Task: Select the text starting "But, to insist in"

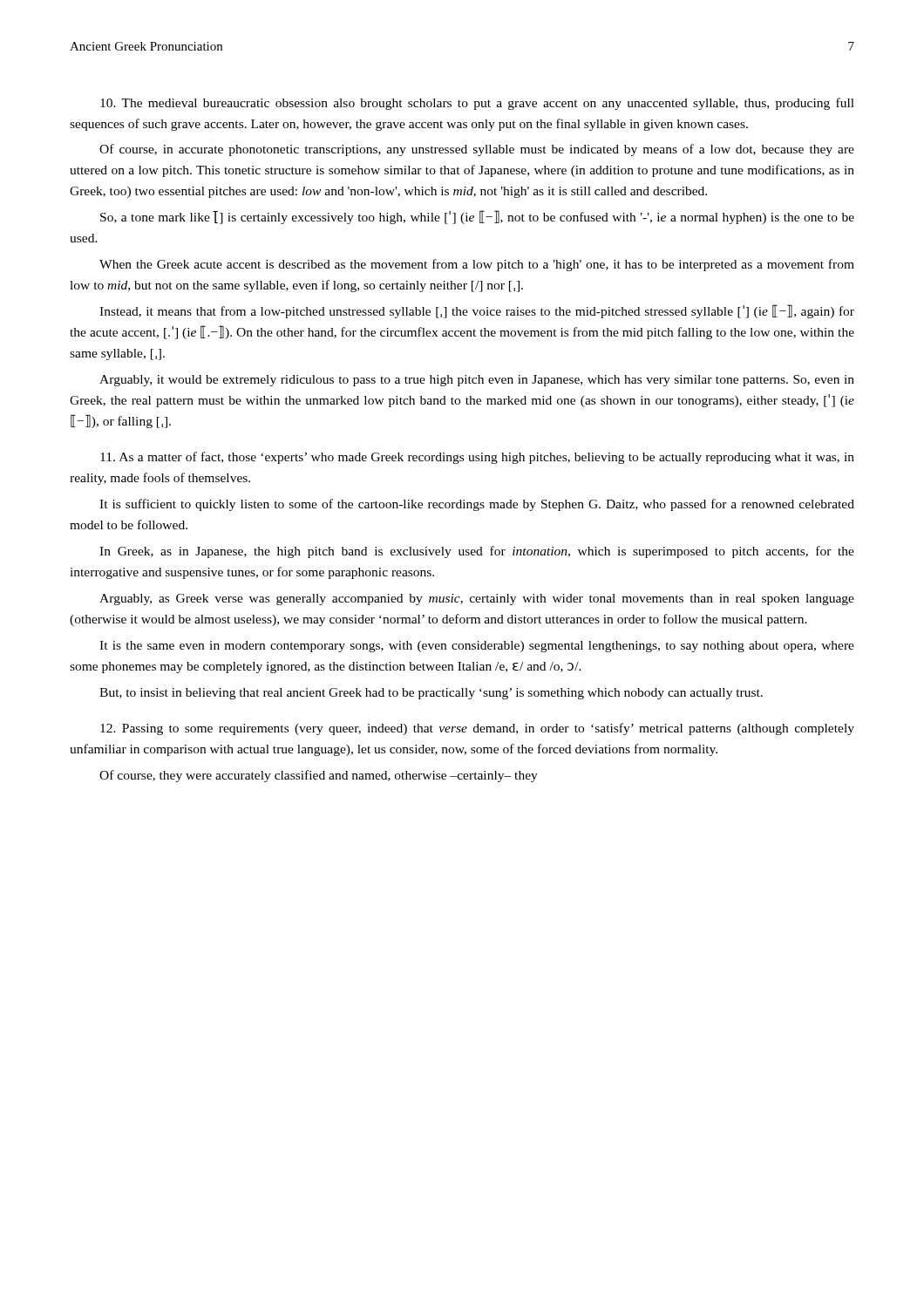Action: point(431,692)
